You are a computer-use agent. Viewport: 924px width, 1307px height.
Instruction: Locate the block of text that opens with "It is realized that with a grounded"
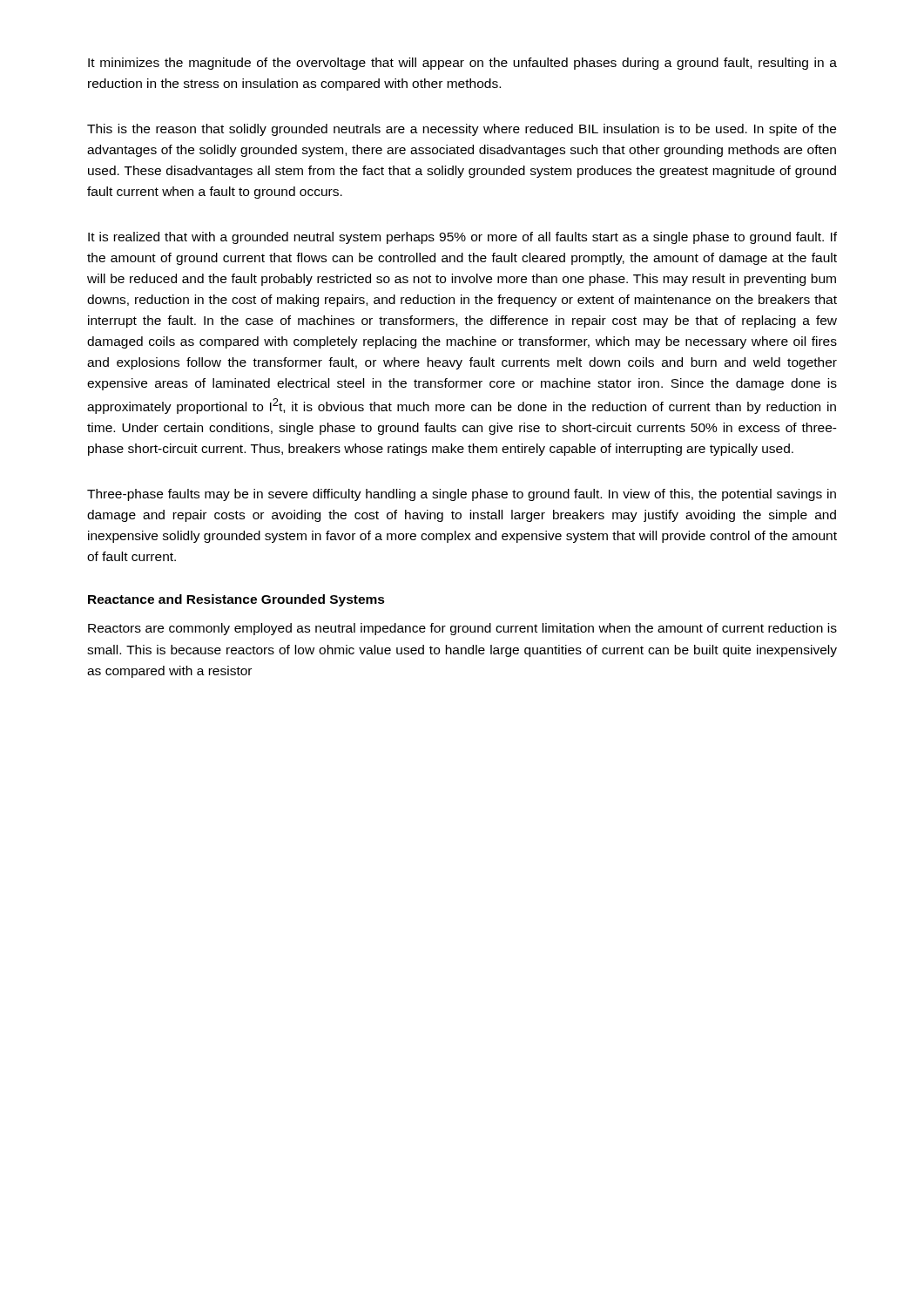pyautogui.click(x=462, y=343)
